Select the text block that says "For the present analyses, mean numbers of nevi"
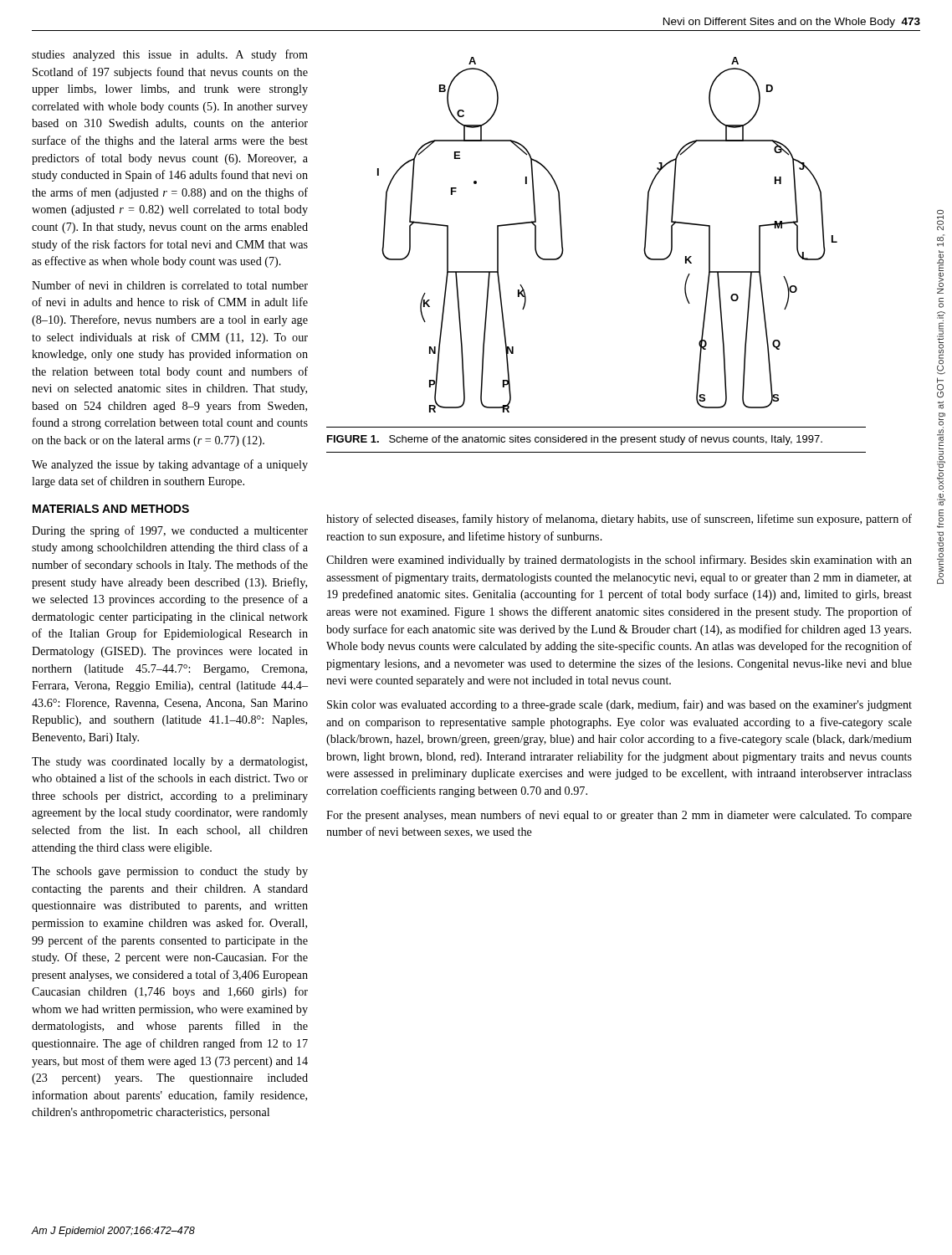Viewport: 952px width, 1255px height. [619, 823]
